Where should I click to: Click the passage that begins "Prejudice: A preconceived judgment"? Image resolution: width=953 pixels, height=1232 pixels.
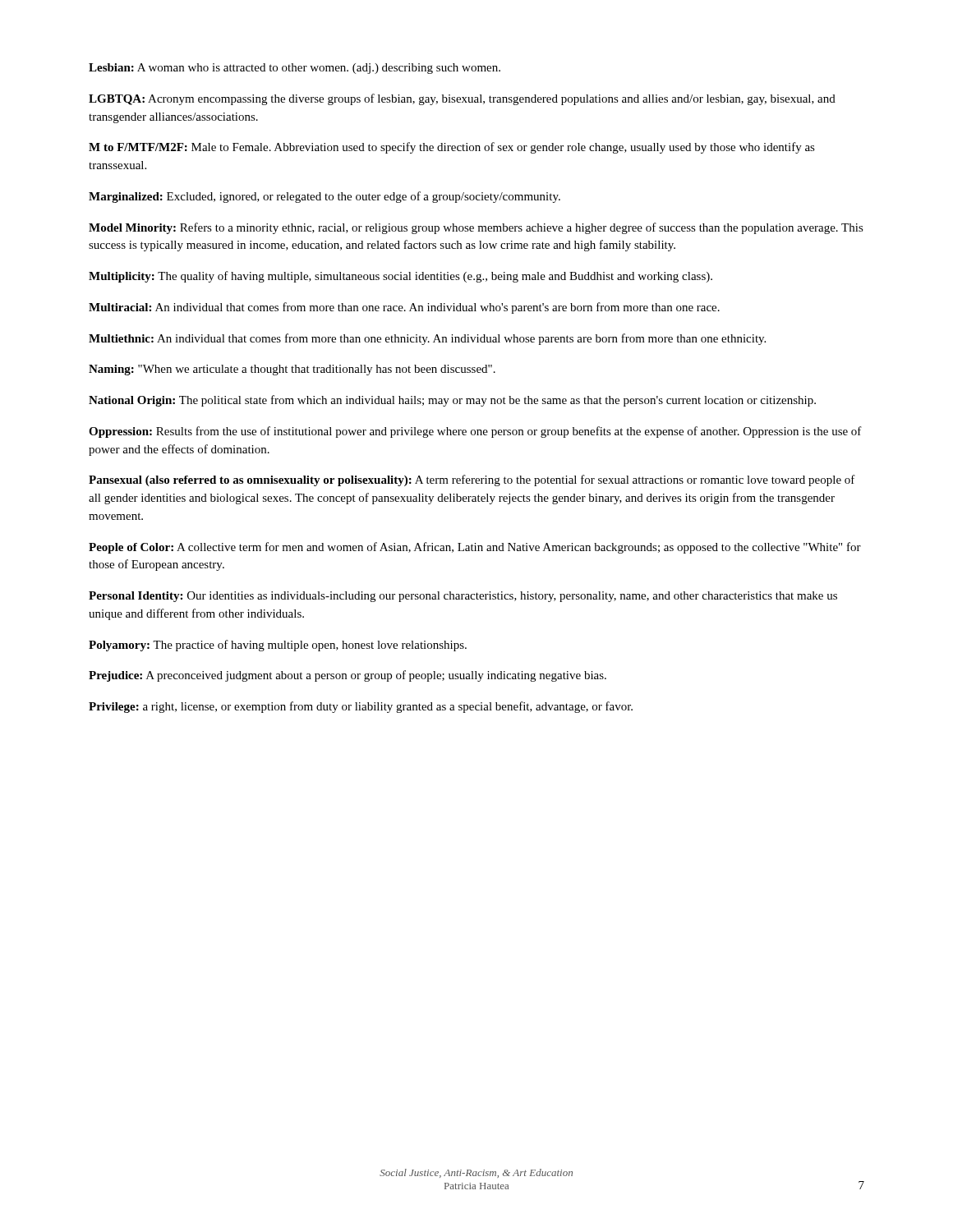pos(348,675)
